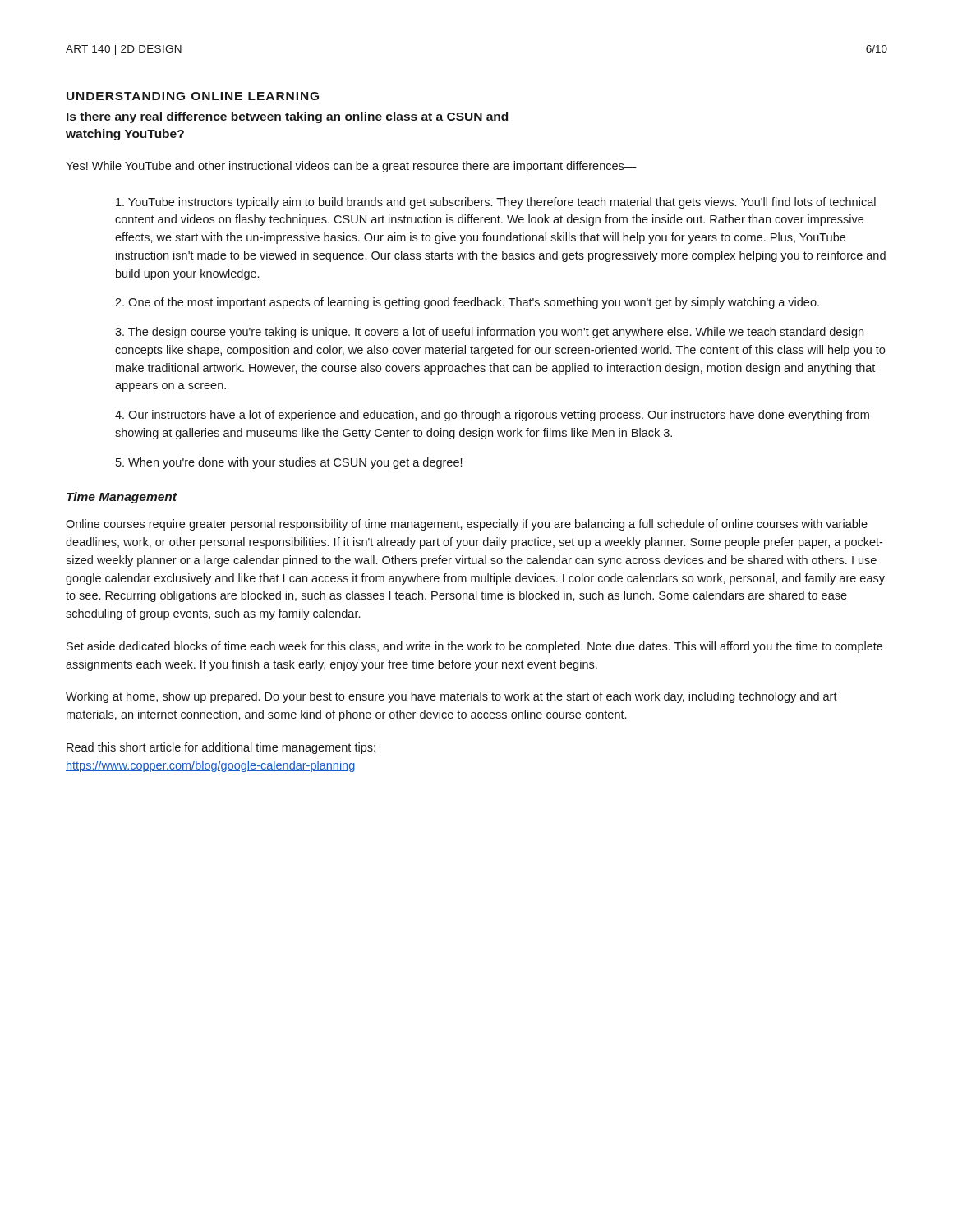This screenshot has height=1232, width=953.
Task: Find the text starting "4. Our instructors"
Action: point(492,424)
